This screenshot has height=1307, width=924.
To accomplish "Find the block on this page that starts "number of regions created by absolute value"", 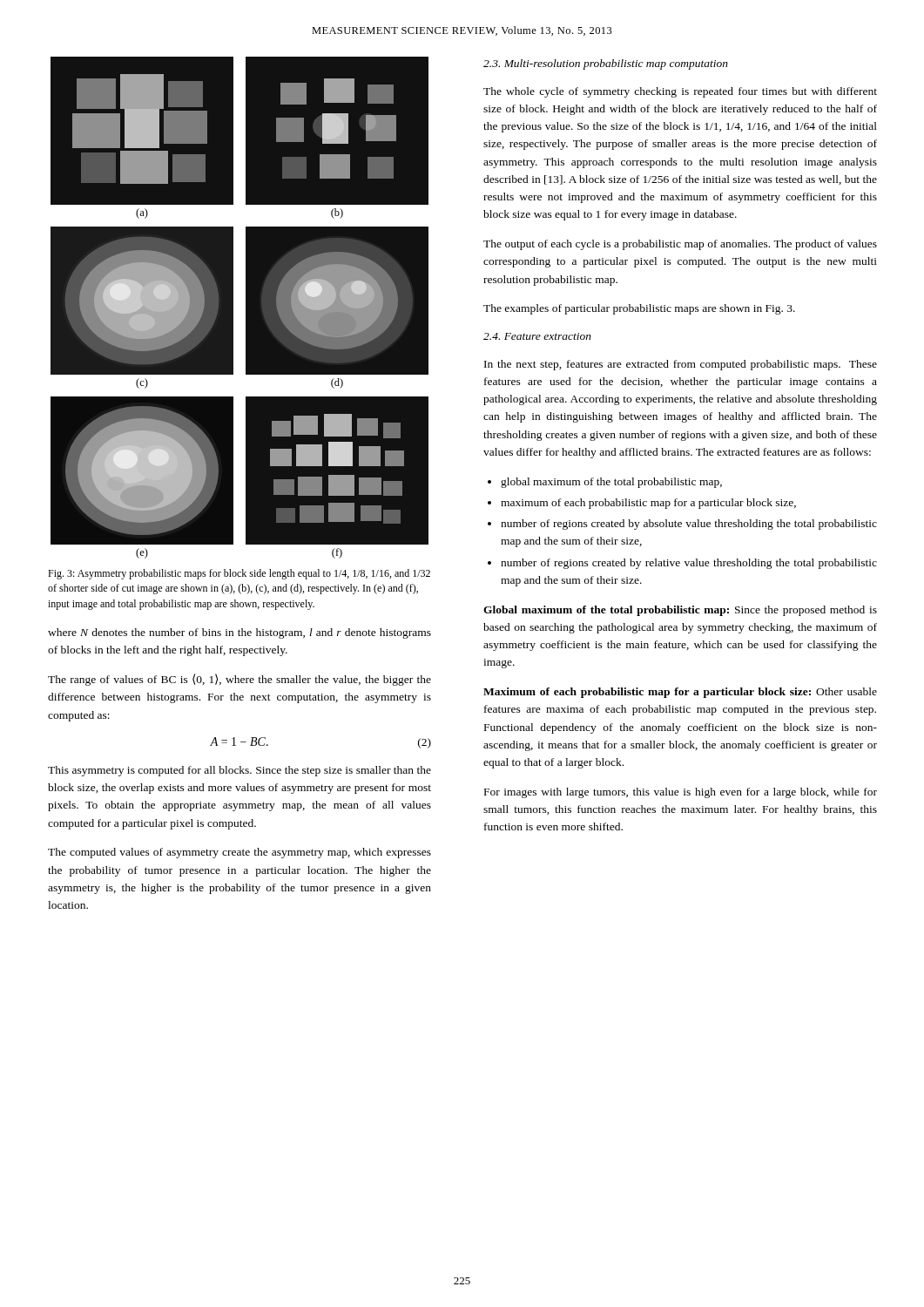I will click(x=689, y=532).
